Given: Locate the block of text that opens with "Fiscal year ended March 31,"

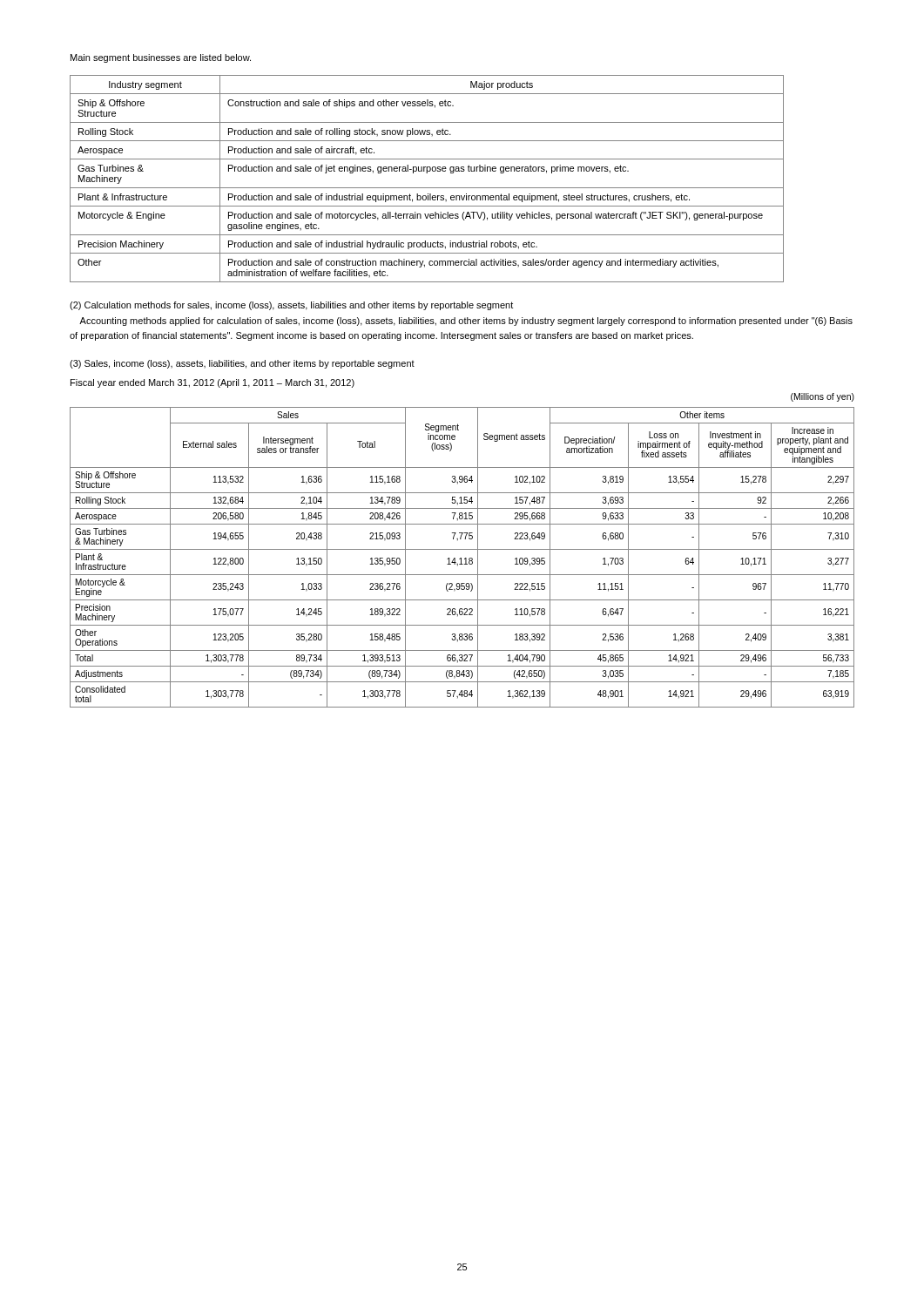Looking at the screenshot, I should (212, 382).
